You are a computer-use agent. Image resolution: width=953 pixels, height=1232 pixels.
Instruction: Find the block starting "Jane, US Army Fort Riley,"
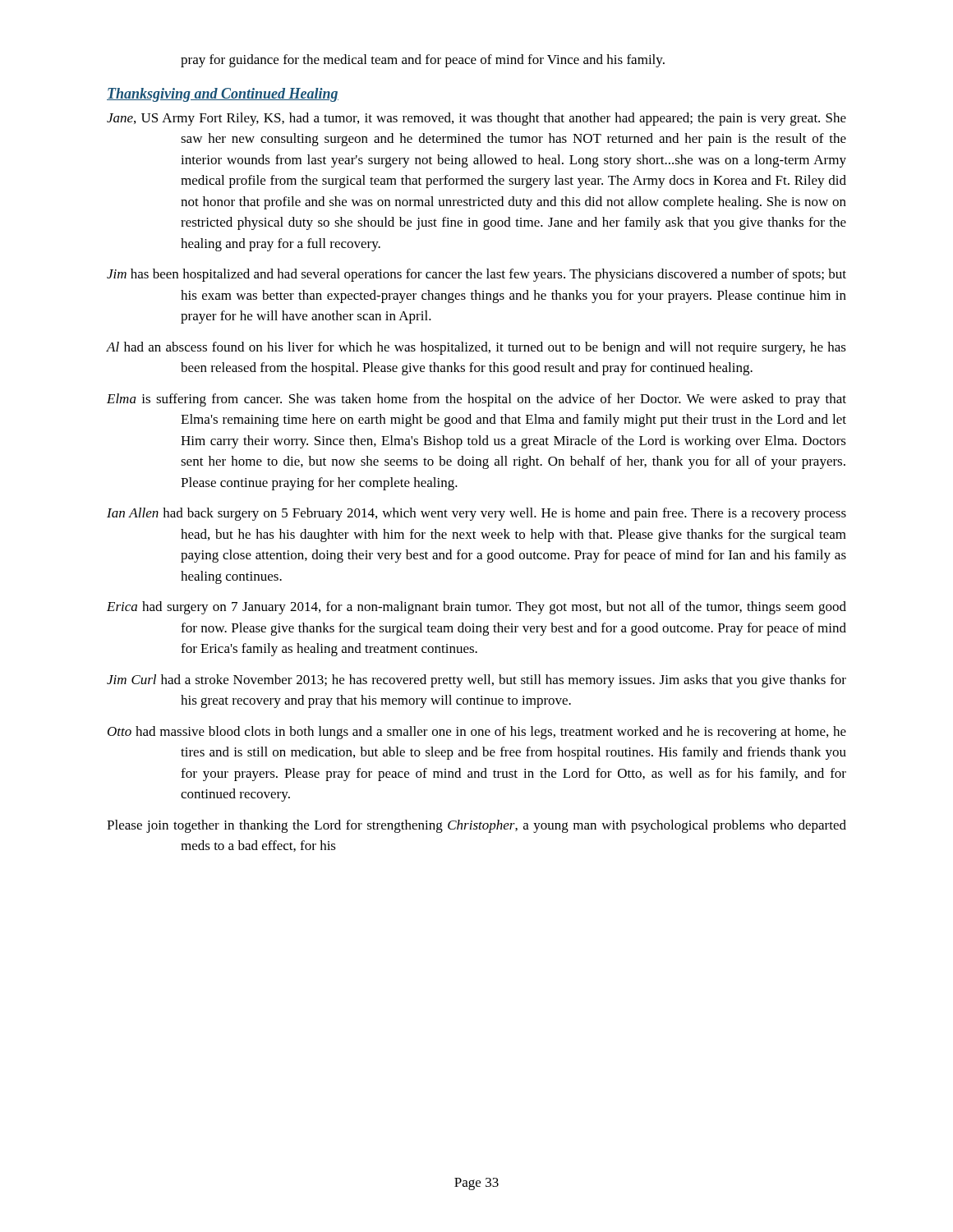click(x=476, y=180)
